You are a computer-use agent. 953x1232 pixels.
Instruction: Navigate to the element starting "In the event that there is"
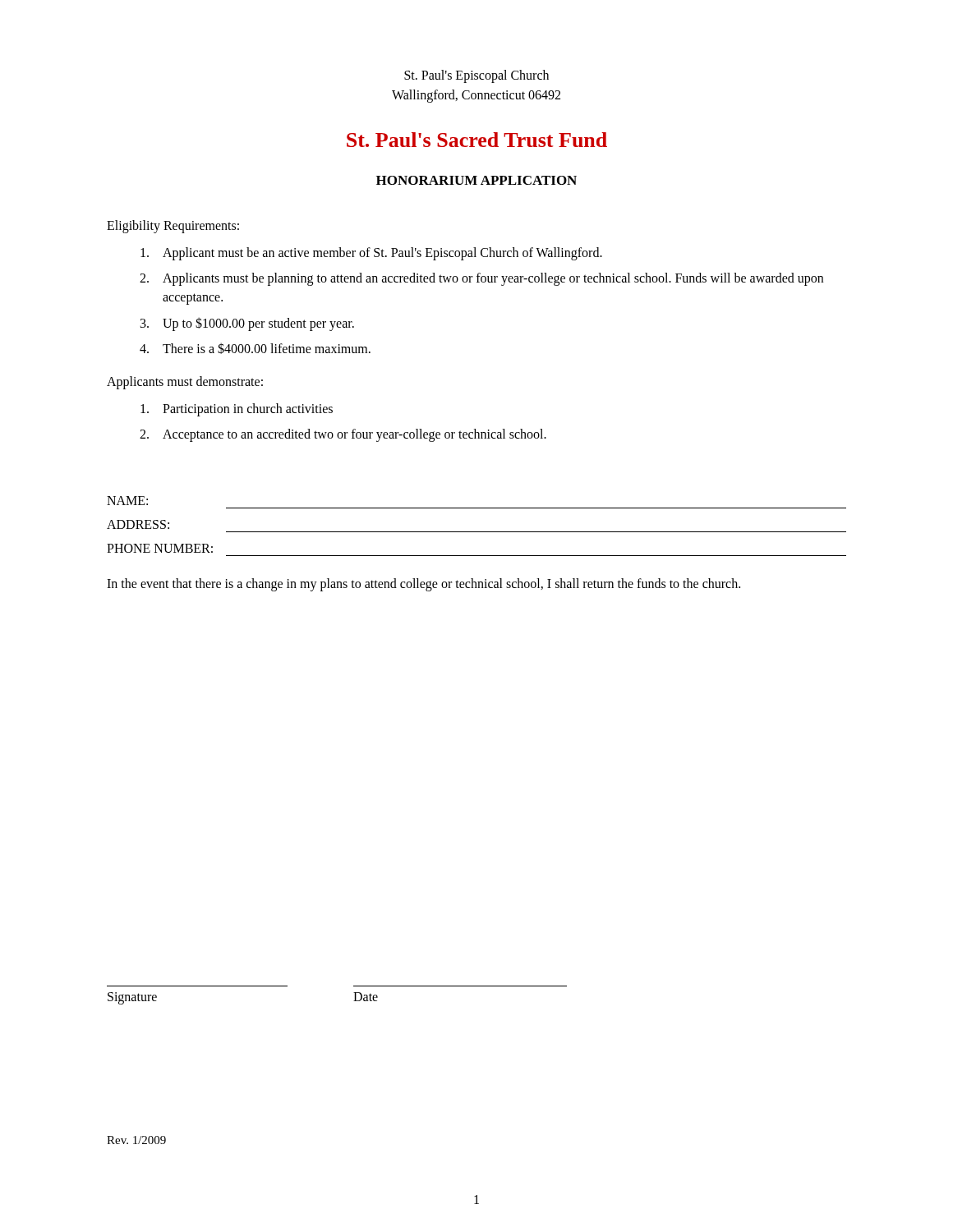click(424, 584)
